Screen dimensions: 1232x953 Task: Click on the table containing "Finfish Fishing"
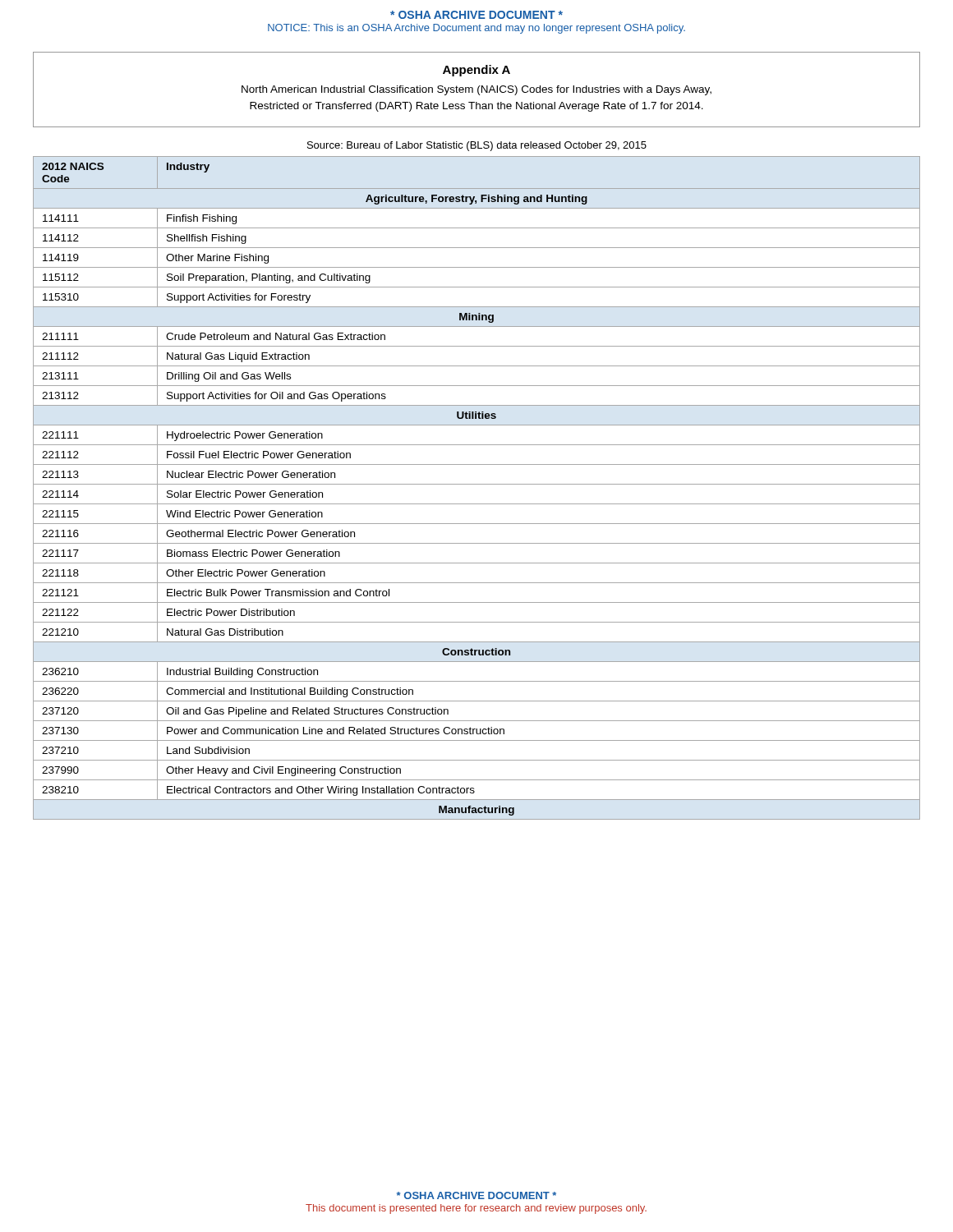coord(476,487)
